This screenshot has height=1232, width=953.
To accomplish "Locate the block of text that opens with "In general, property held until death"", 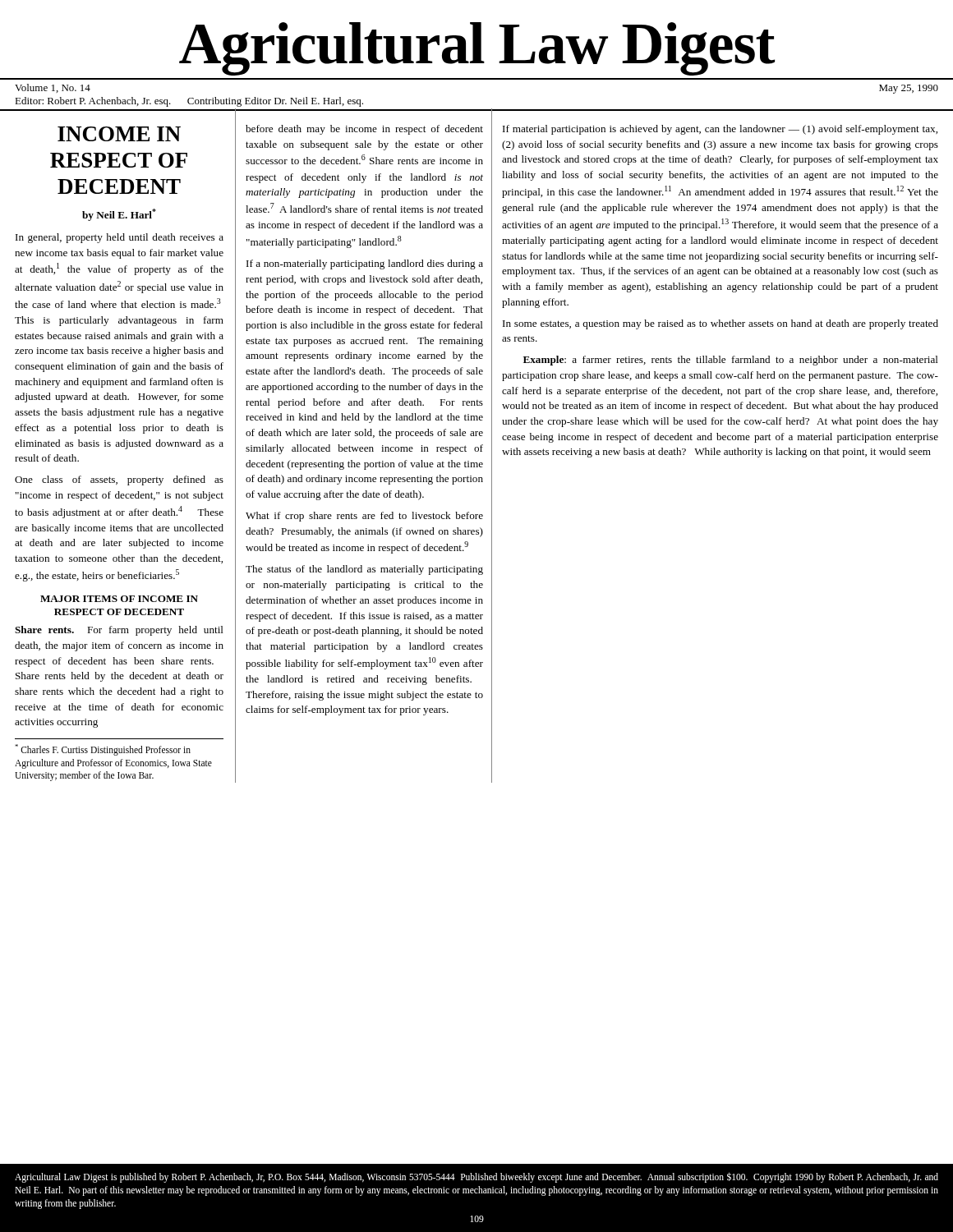I will pyautogui.click(x=119, y=348).
